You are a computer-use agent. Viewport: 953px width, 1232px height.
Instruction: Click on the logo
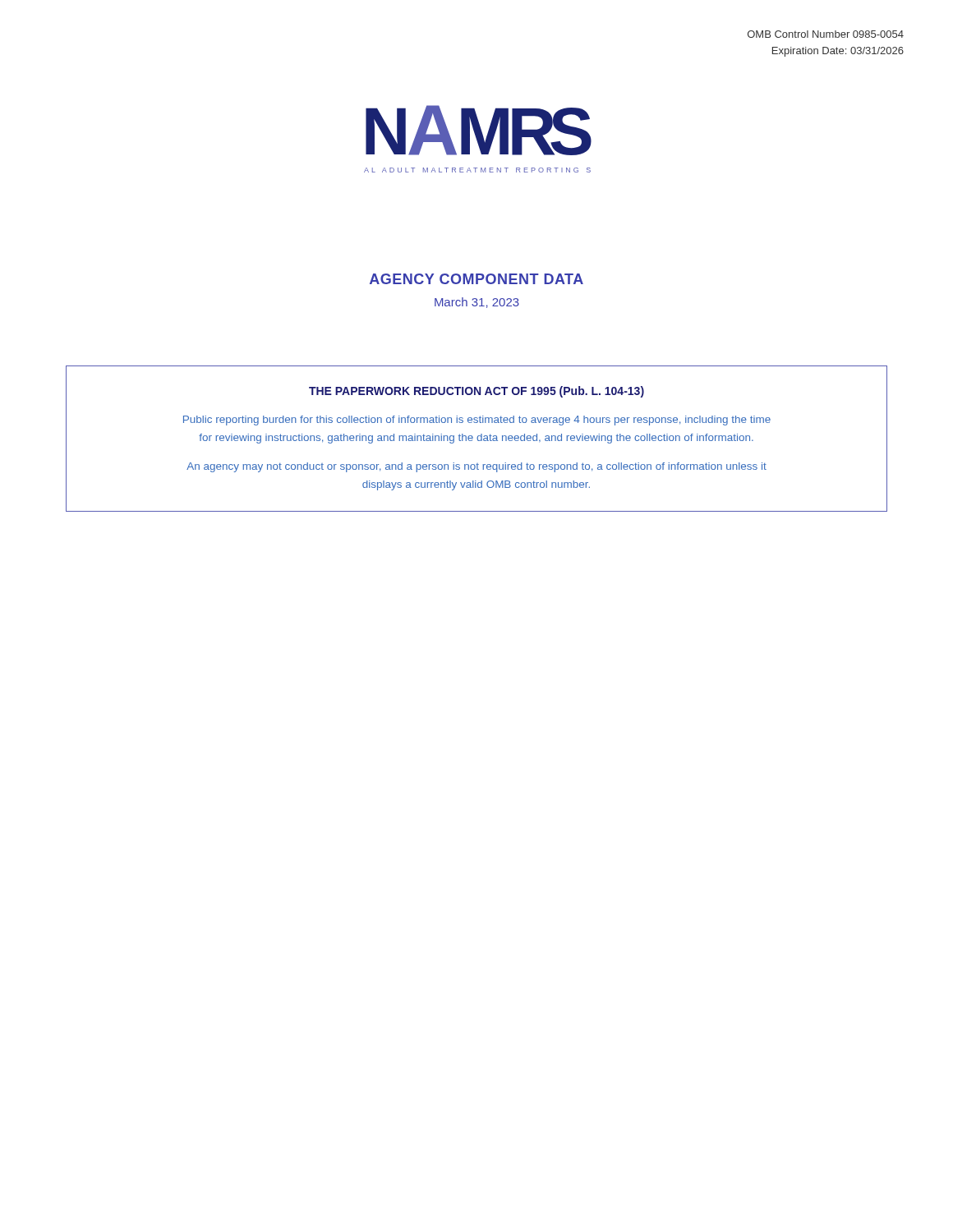[x=476, y=136]
